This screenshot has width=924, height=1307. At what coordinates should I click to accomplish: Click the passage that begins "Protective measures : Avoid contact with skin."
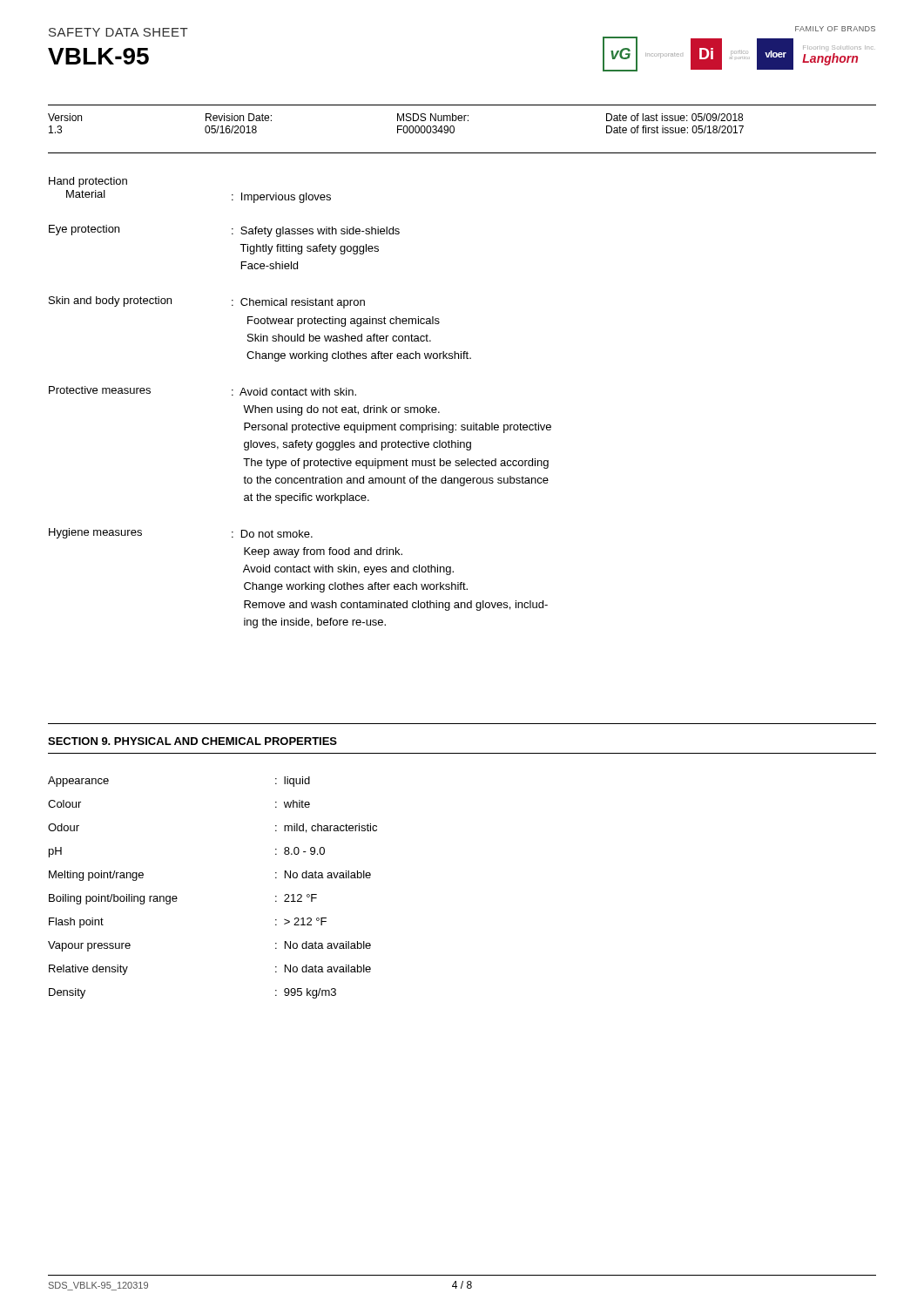click(462, 445)
